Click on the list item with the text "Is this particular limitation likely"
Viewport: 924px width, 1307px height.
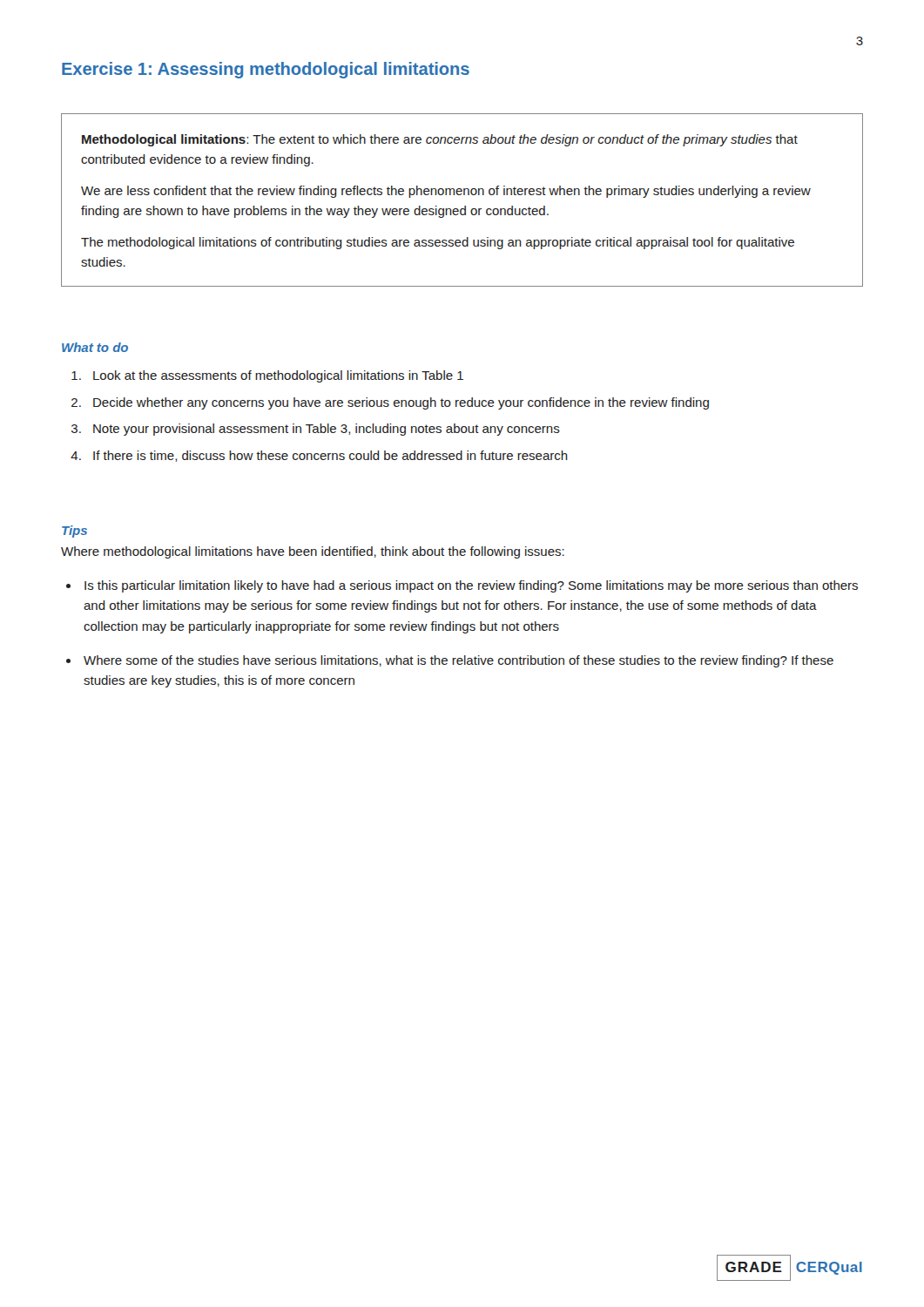point(462,633)
